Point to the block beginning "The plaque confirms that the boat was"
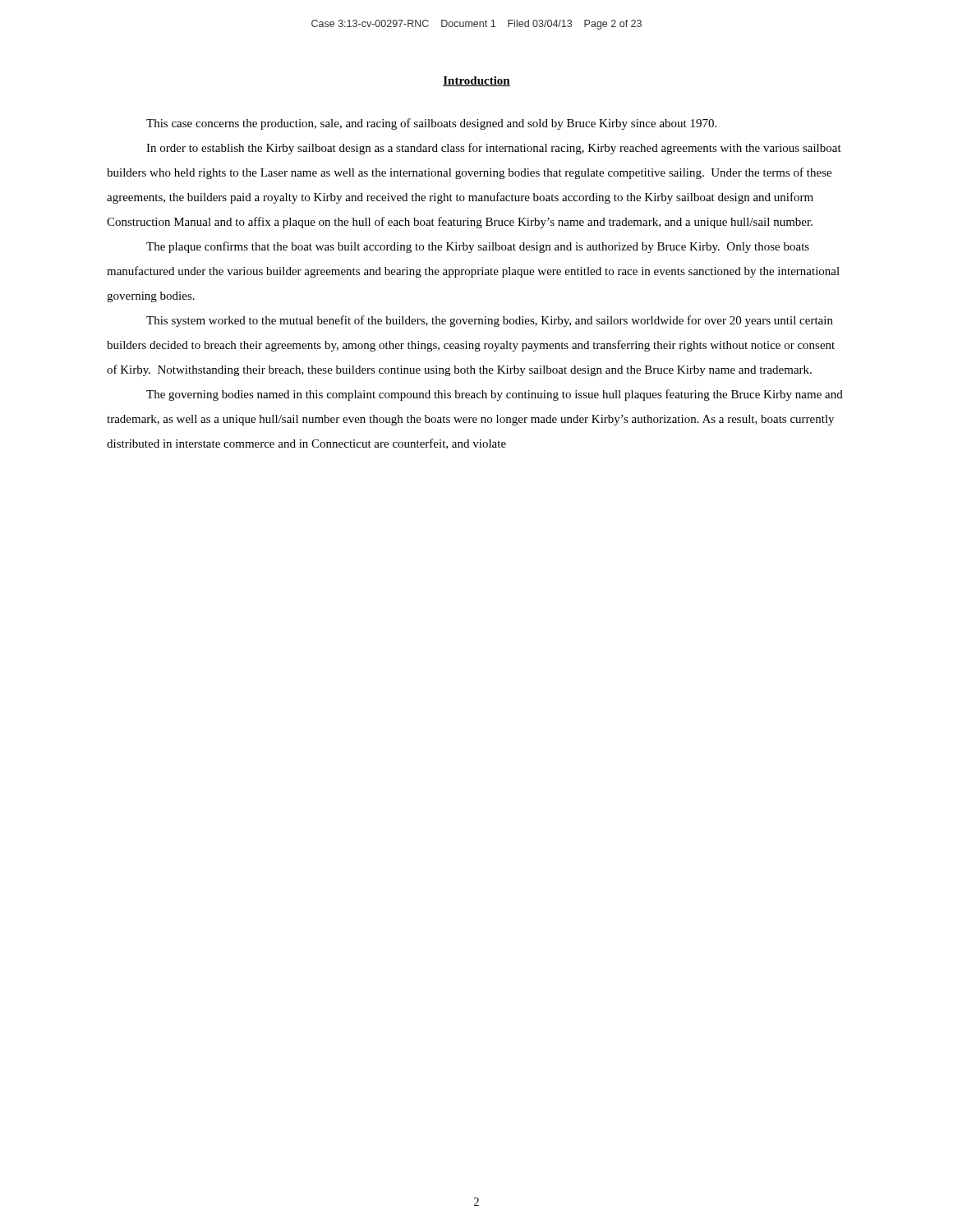Image resolution: width=953 pixels, height=1232 pixels. pos(473,271)
